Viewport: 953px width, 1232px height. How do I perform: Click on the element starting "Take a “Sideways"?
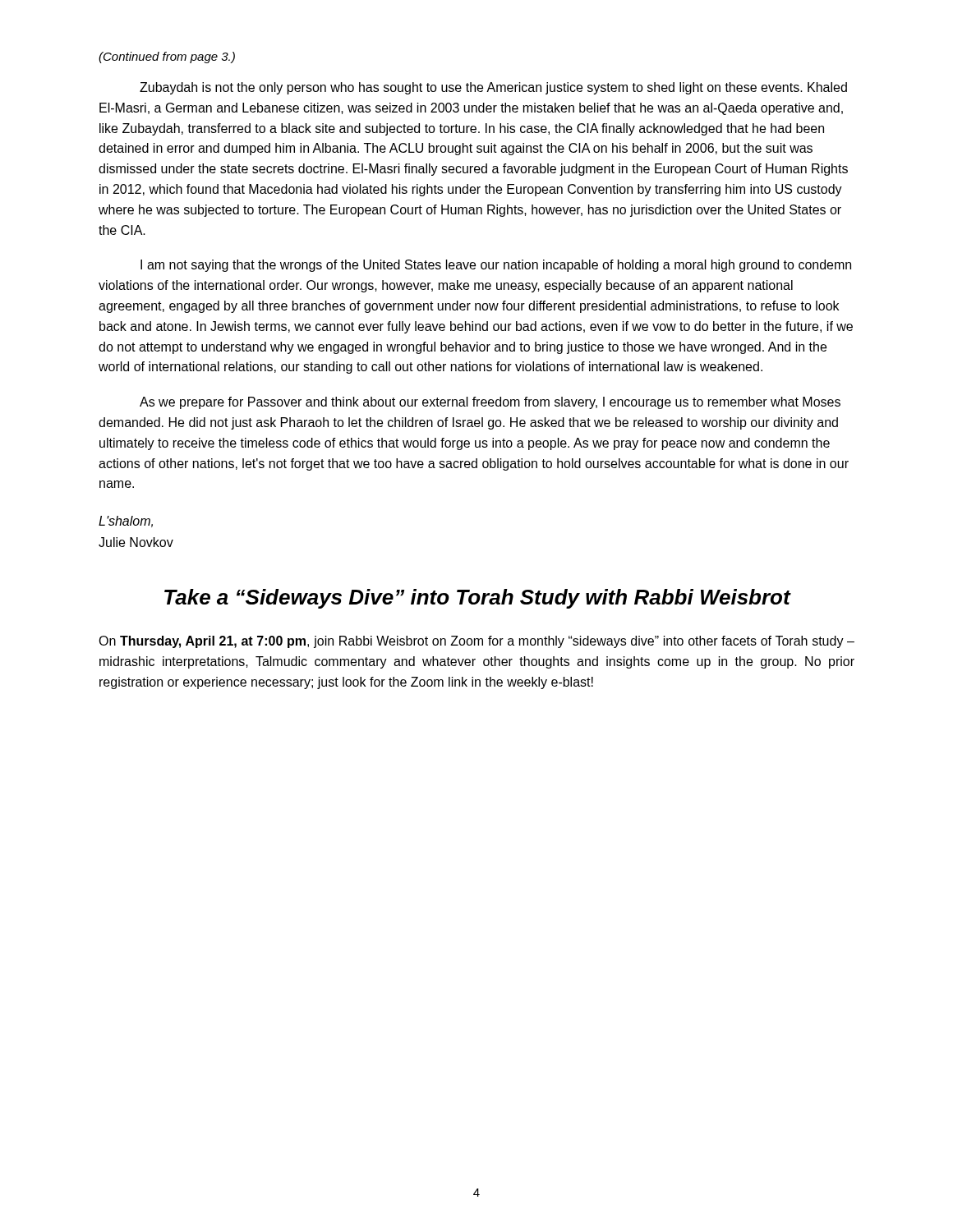476,597
